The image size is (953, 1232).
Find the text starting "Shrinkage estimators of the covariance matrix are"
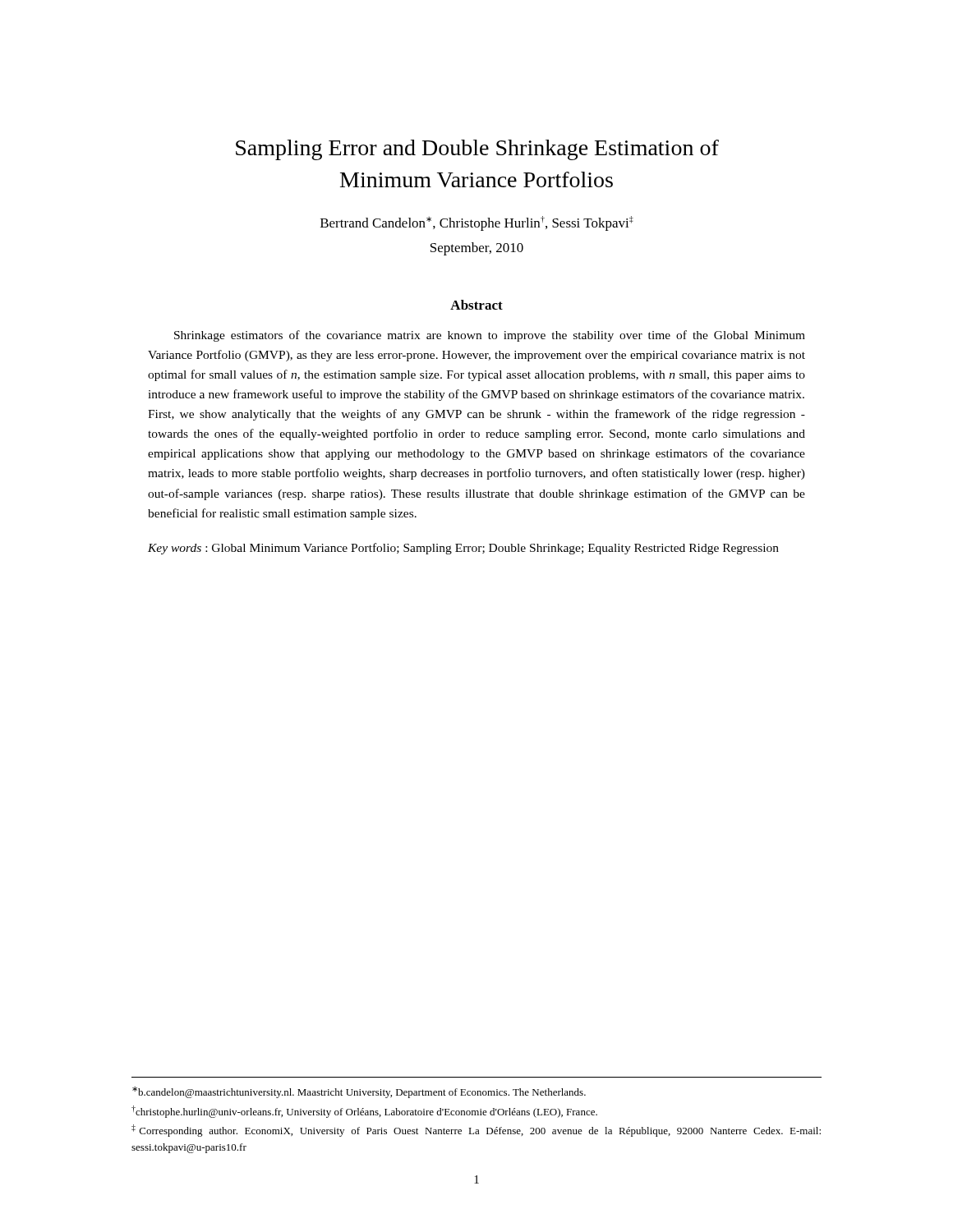tap(476, 424)
